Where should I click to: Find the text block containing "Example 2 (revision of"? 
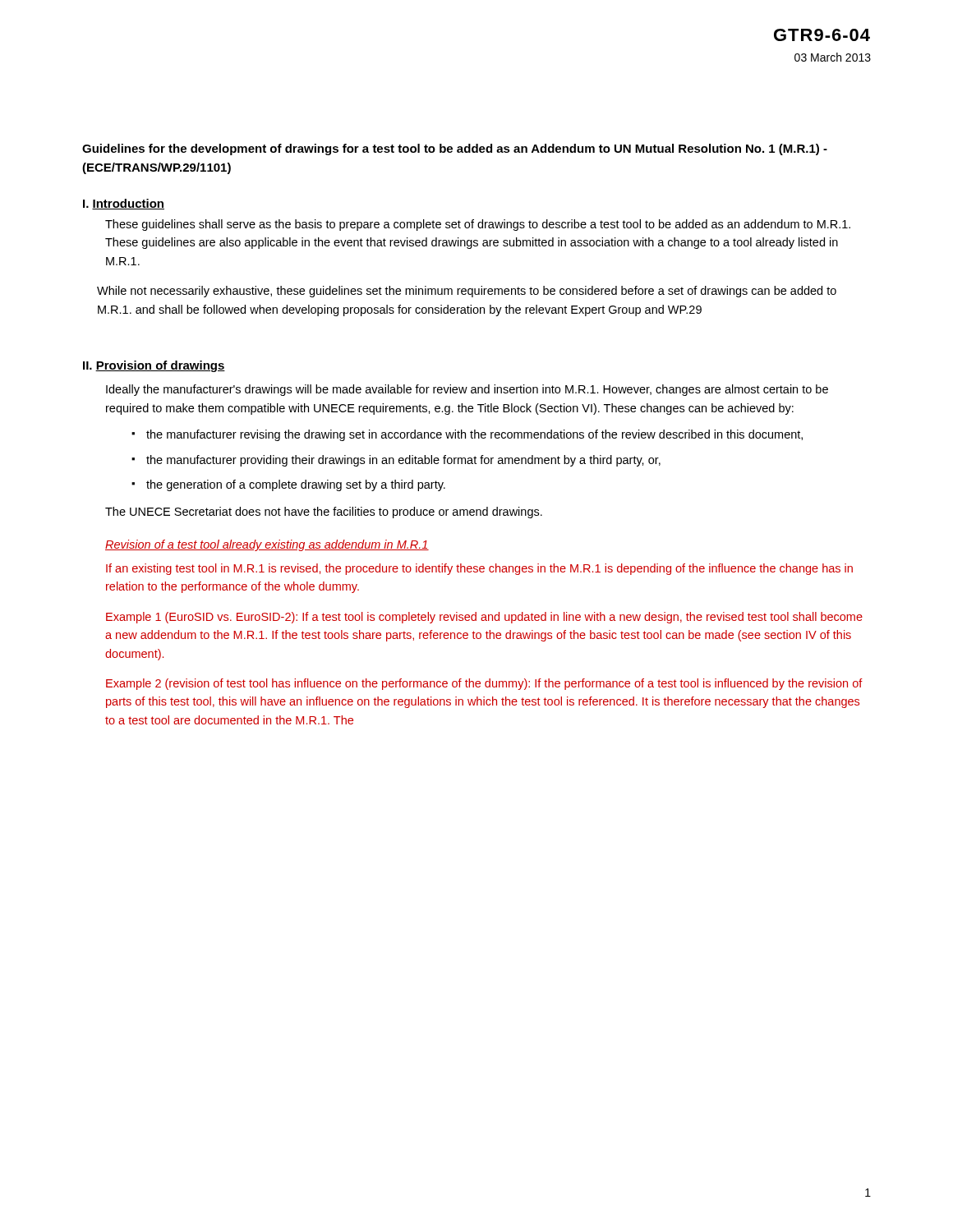tap(484, 702)
